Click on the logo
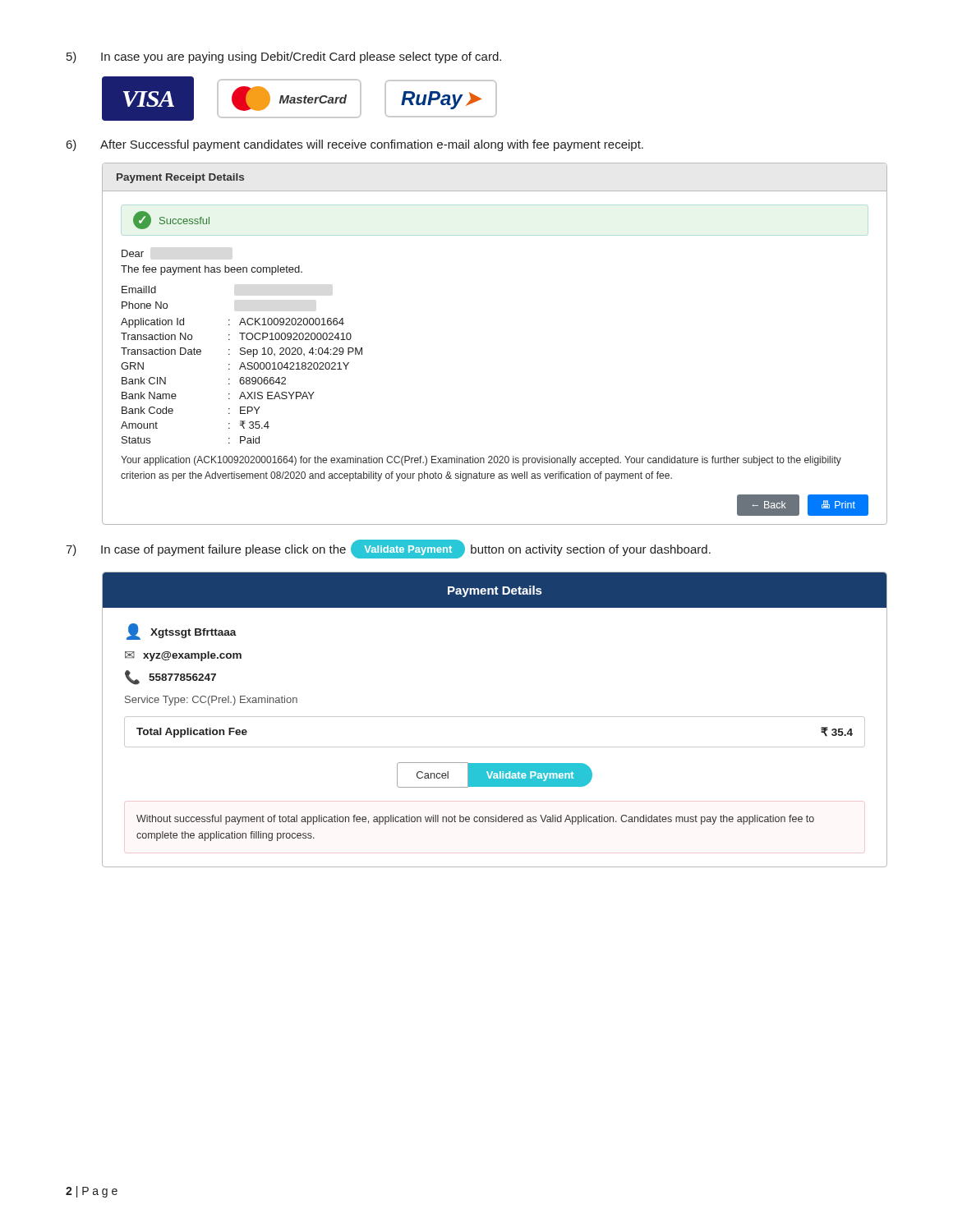The width and height of the screenshot is (953, 1232). click(495, 99)
